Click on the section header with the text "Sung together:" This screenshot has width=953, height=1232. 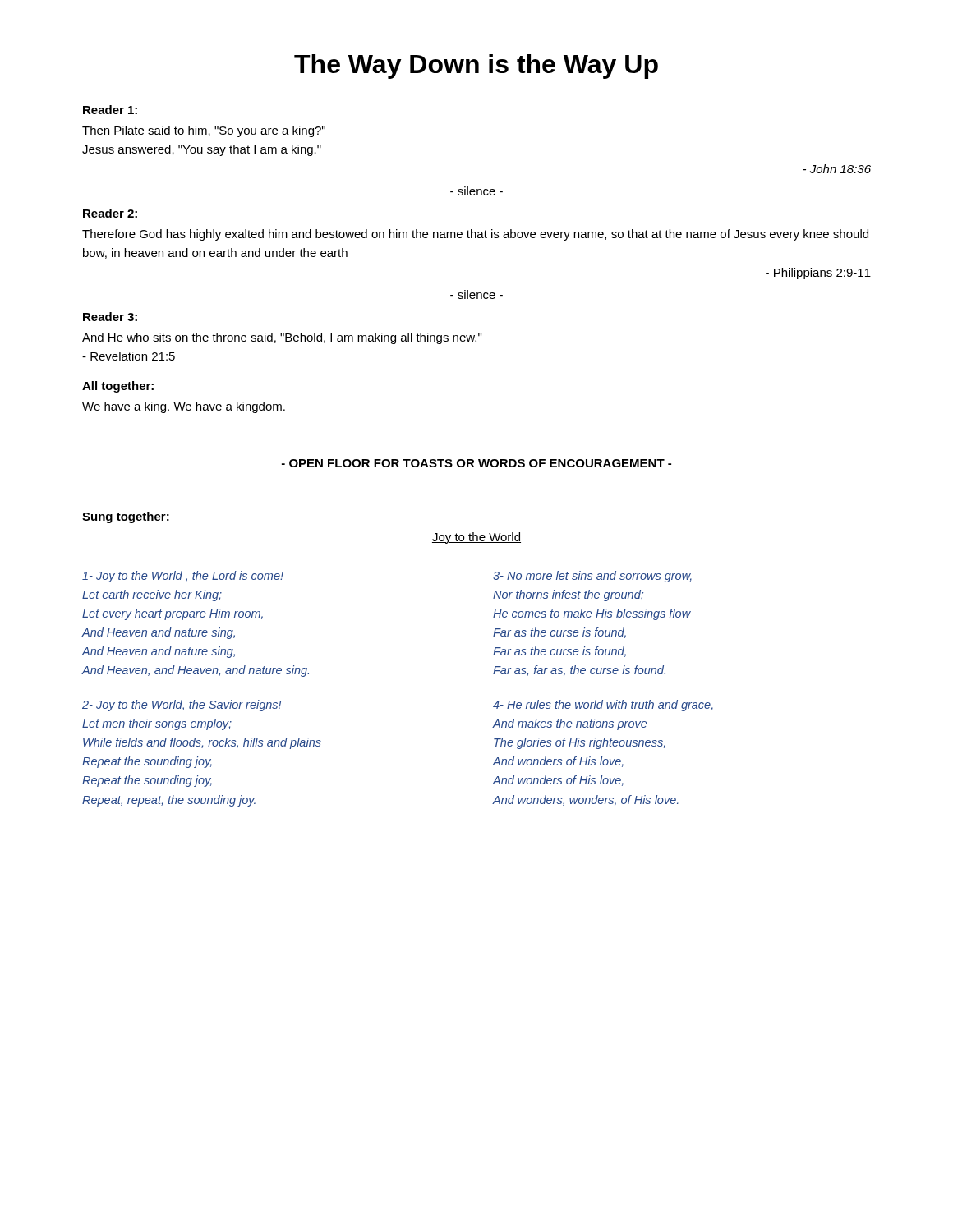click(126, 516)
